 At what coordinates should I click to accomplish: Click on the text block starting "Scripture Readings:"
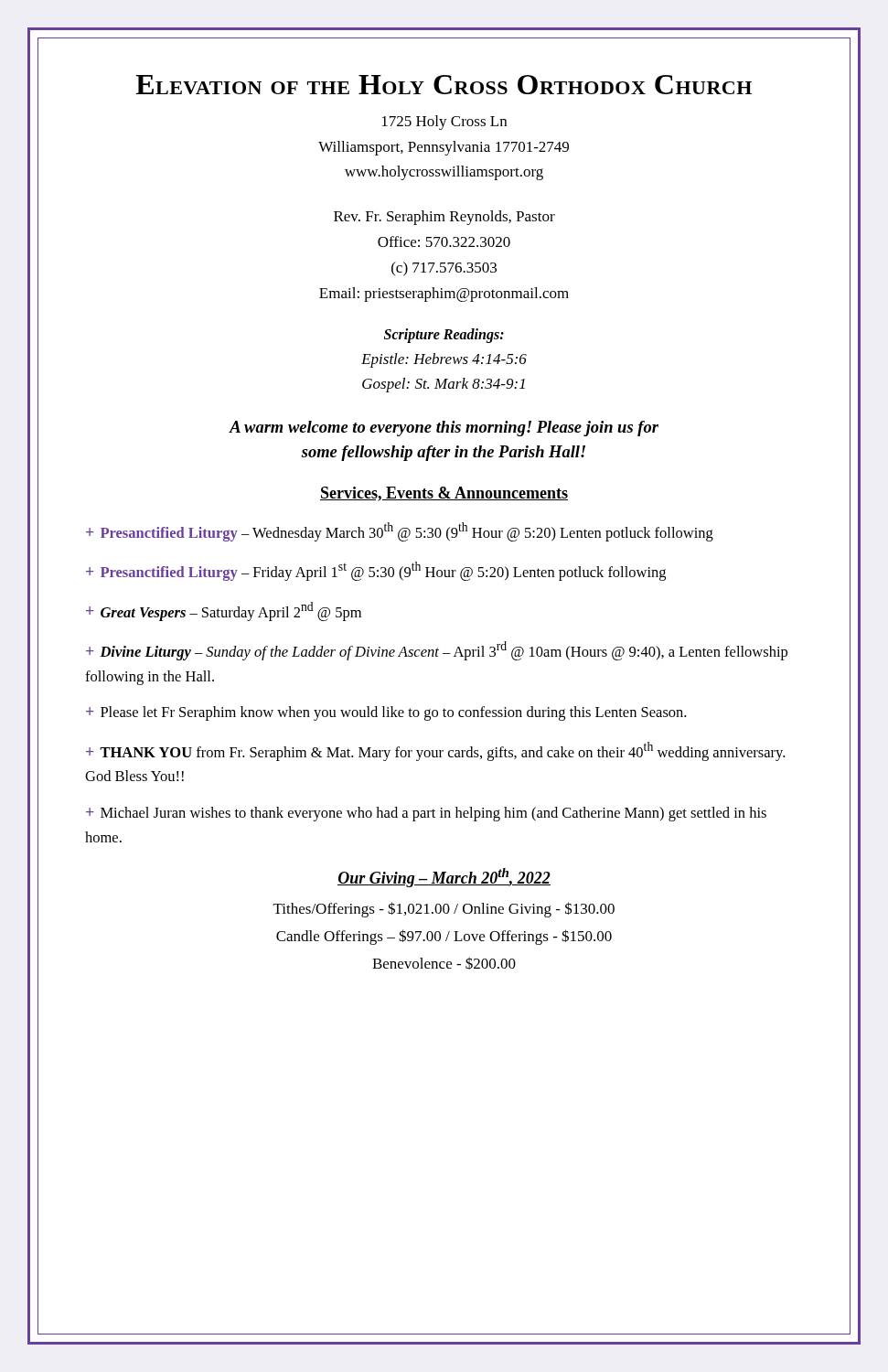click(444, 334)
